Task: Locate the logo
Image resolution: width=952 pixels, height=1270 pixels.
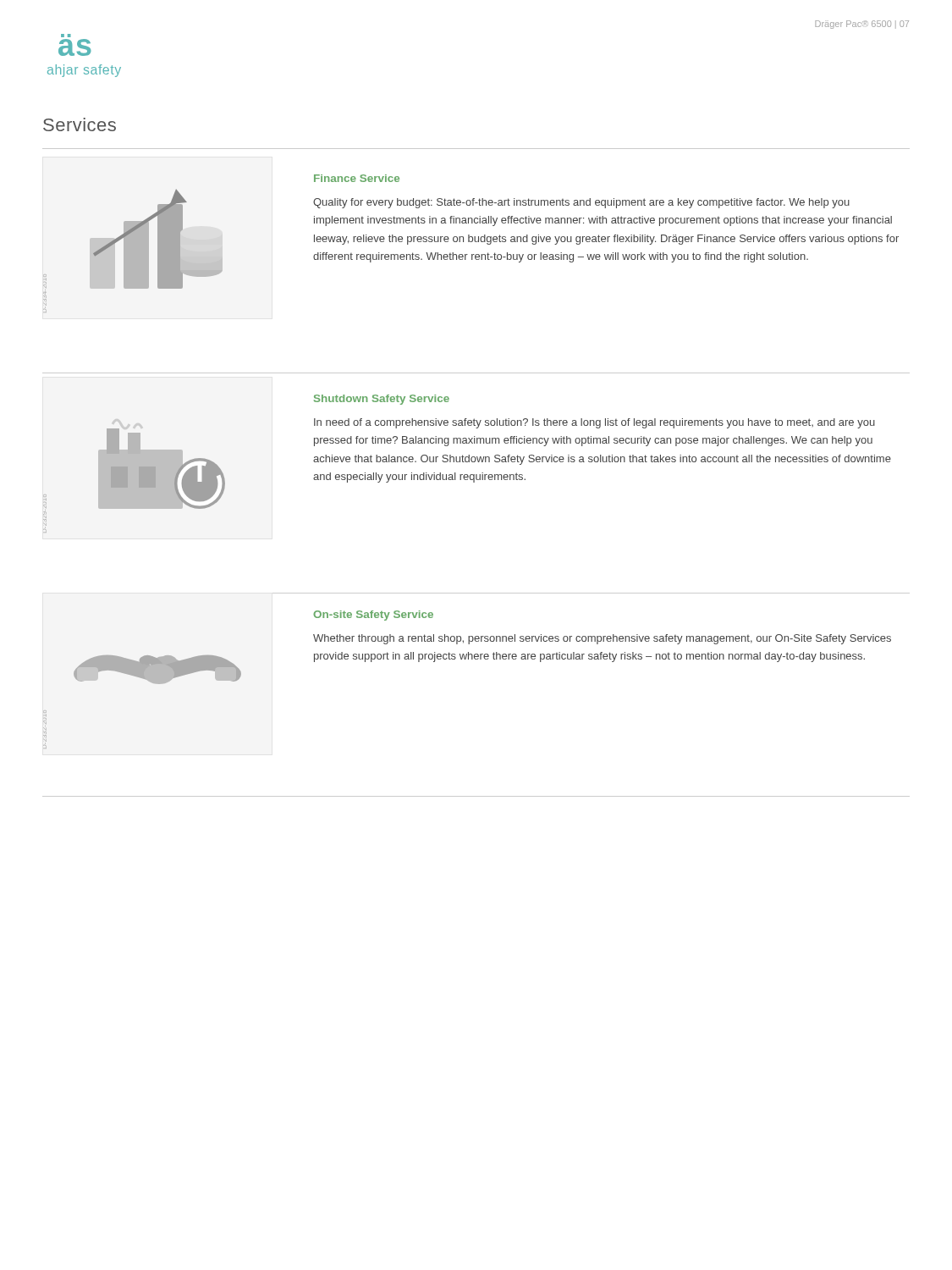Action: pos(89,54)
